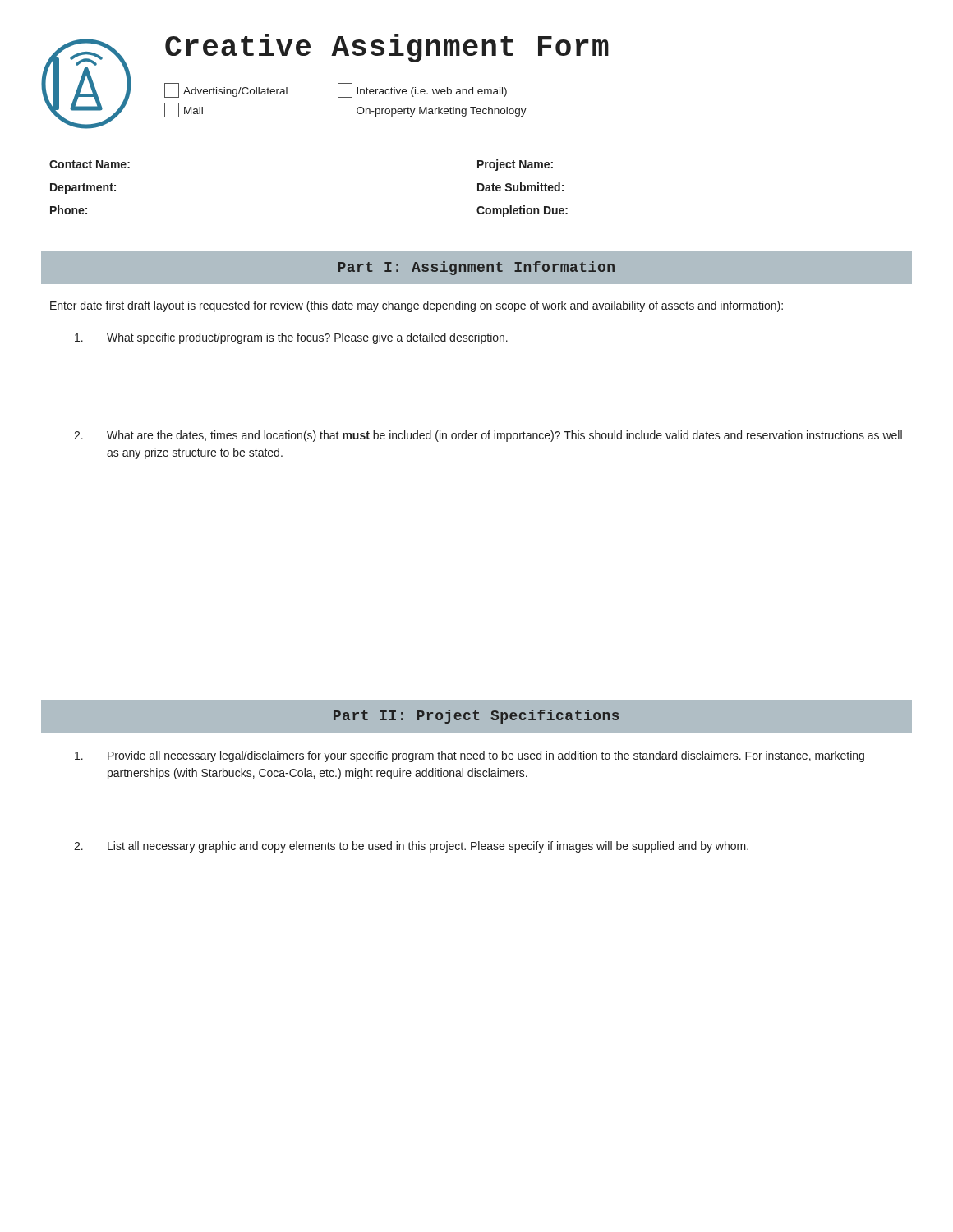Click on the list item that says "2. What are the dates, times and"
Screen dimensions: 1232x953
click(x=476, y=444)
